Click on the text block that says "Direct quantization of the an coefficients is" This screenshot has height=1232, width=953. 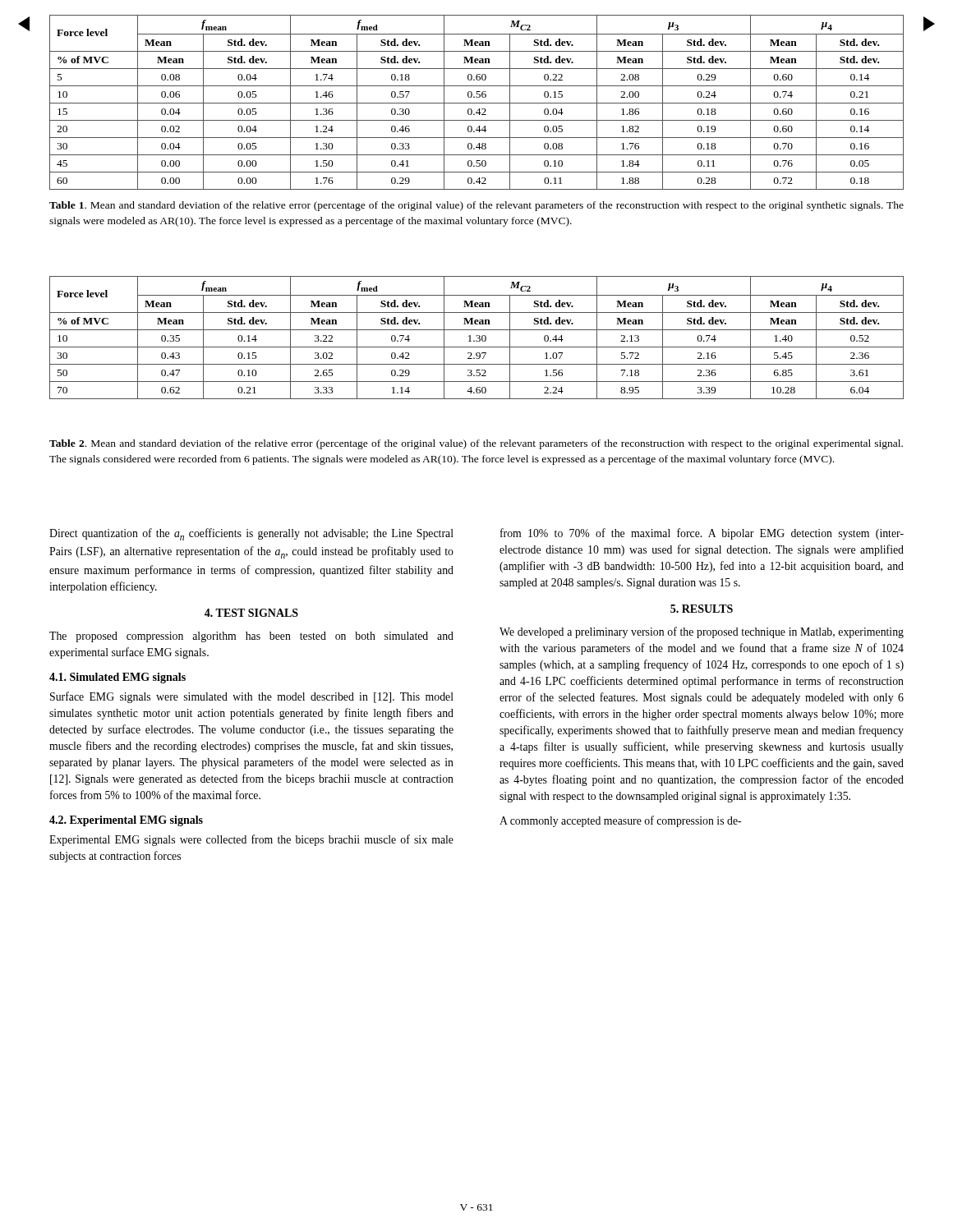click(x=251, y=560)
